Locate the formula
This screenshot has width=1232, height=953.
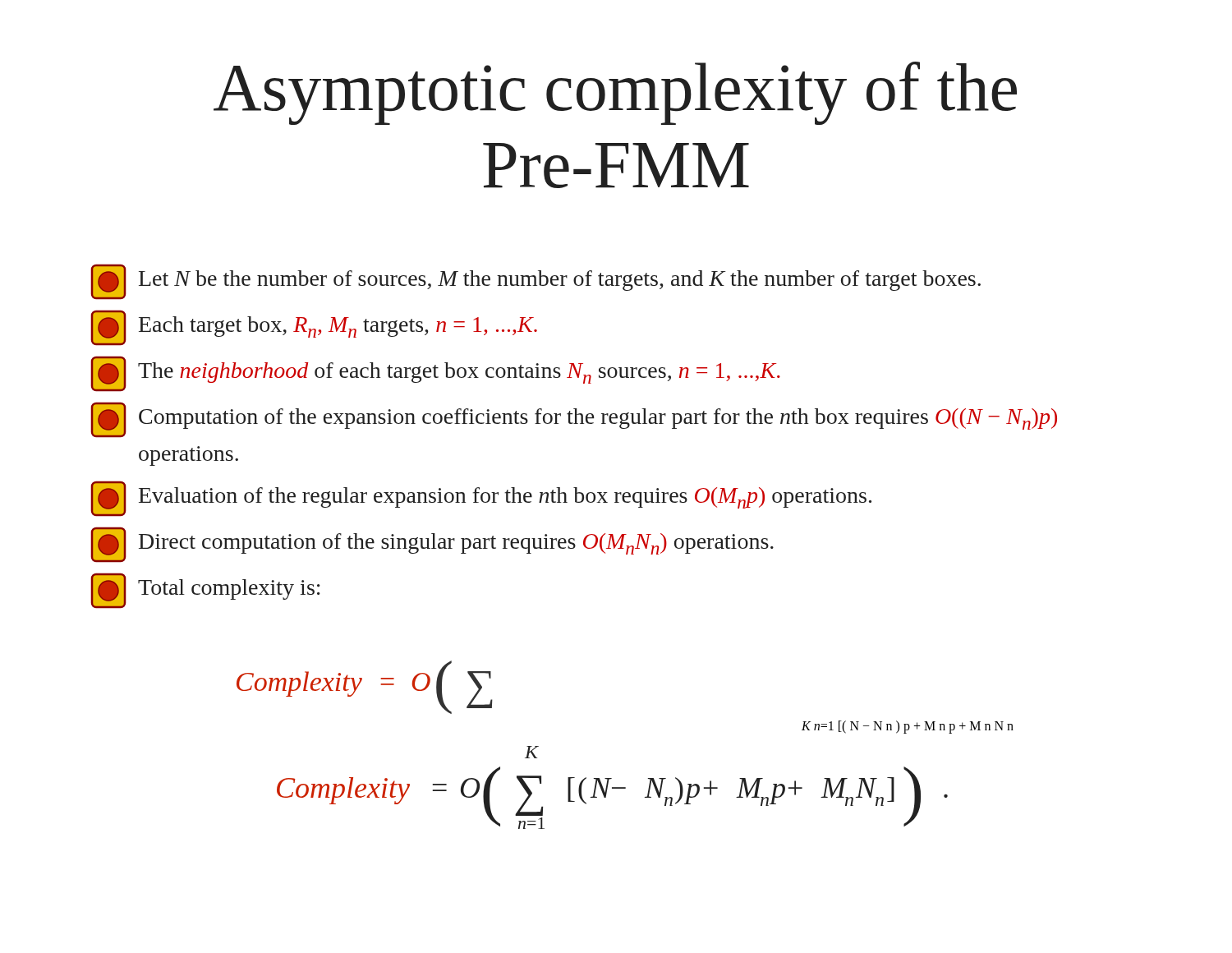[620, 736]
